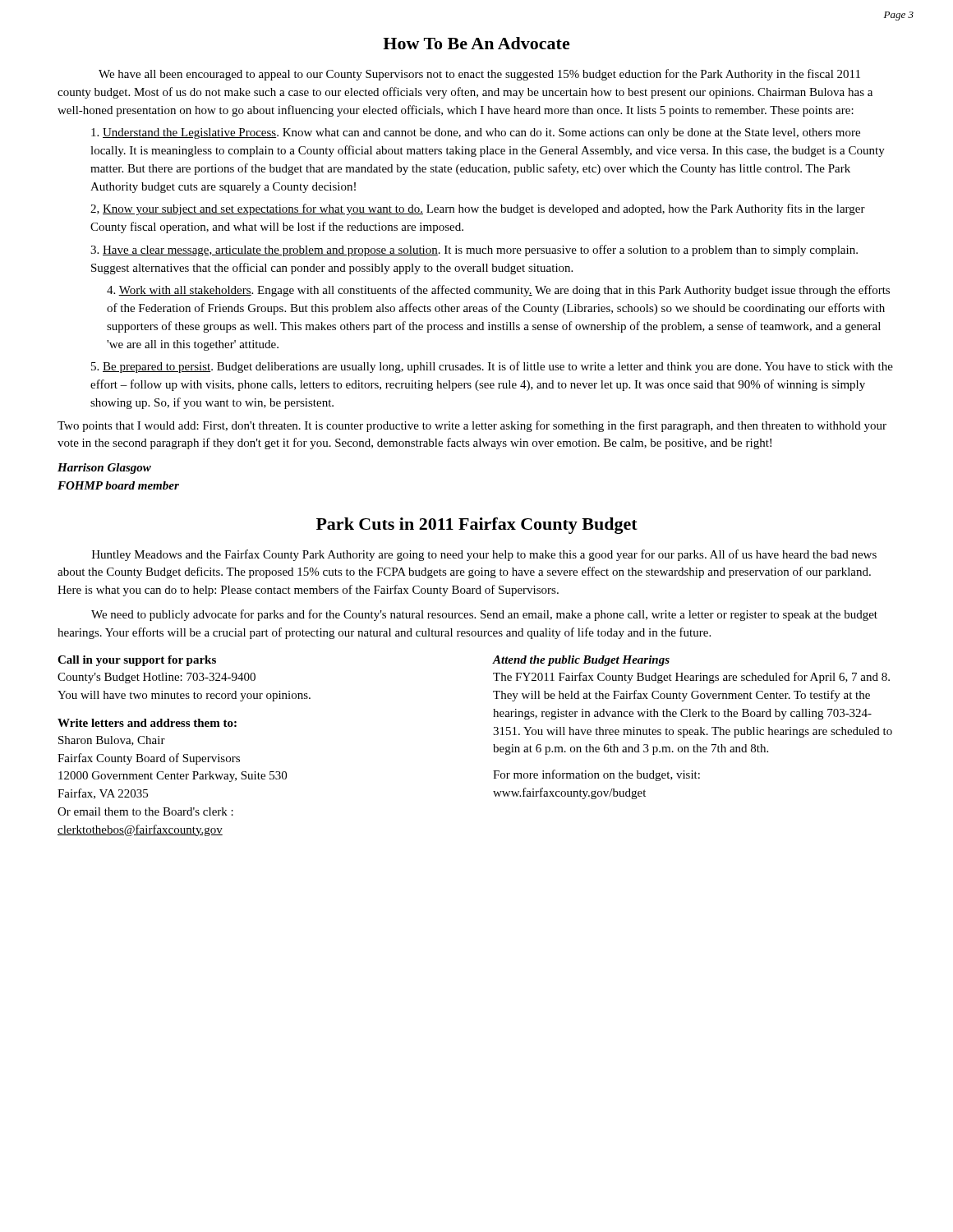Image resolution: width=953 pixels, height=1232 pixels.
Task: Find the text block that says "We have all been encouraged to"
Action: (476, 92)
